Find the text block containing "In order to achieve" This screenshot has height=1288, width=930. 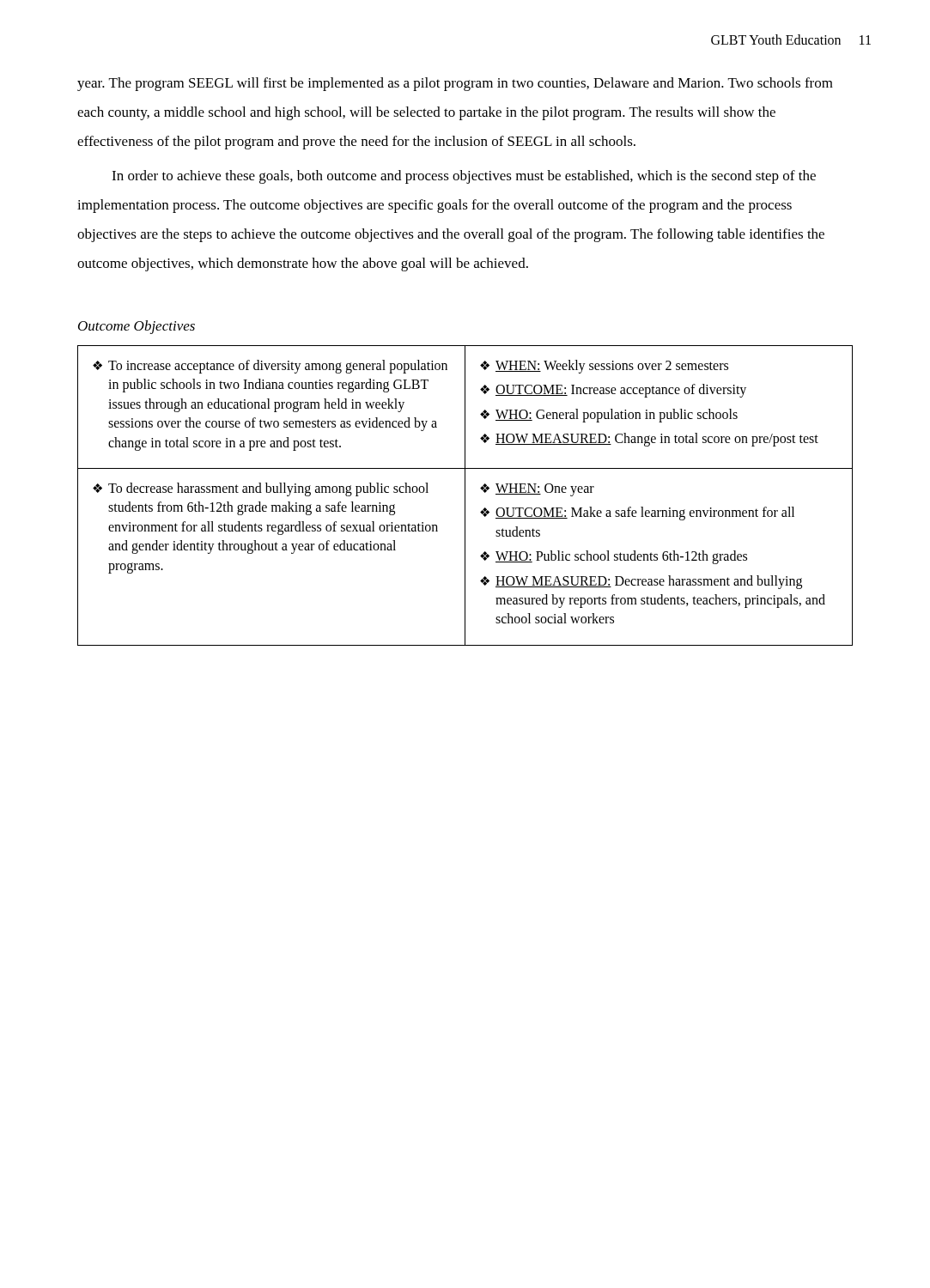[451, 219]
